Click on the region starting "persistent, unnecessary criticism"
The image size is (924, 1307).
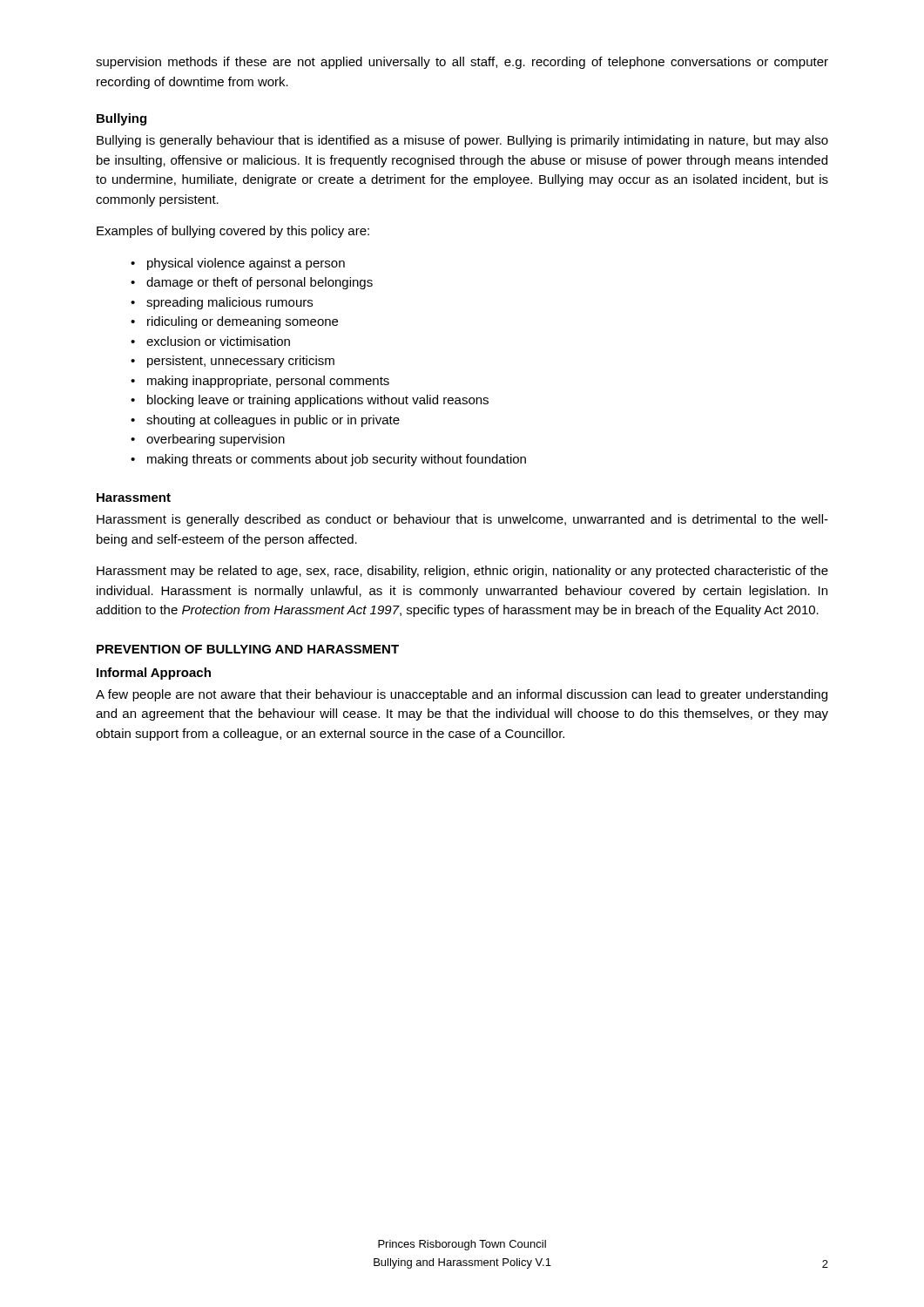click(x=233, y=362)
